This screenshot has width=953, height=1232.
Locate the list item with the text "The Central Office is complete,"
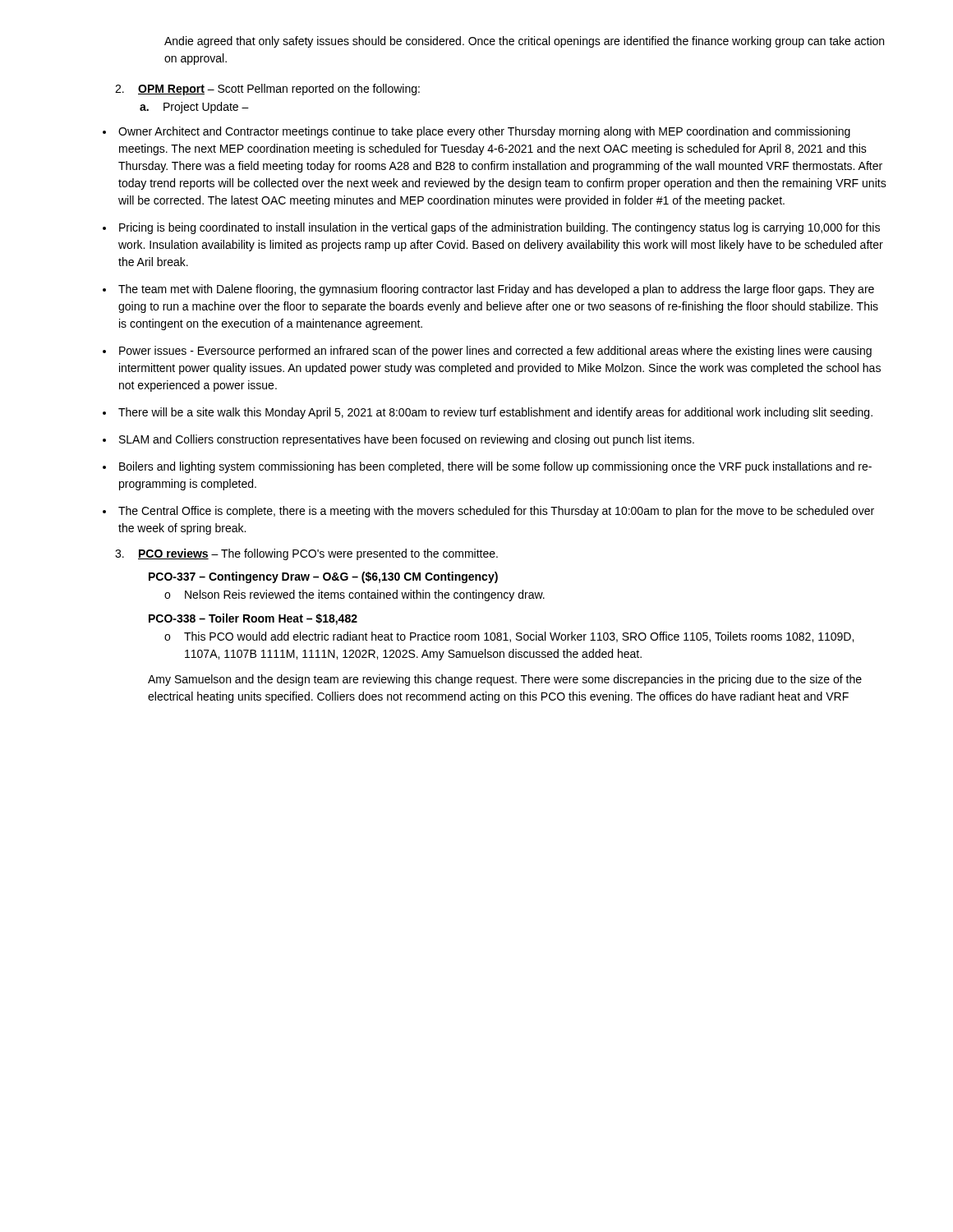coord(496,519)
